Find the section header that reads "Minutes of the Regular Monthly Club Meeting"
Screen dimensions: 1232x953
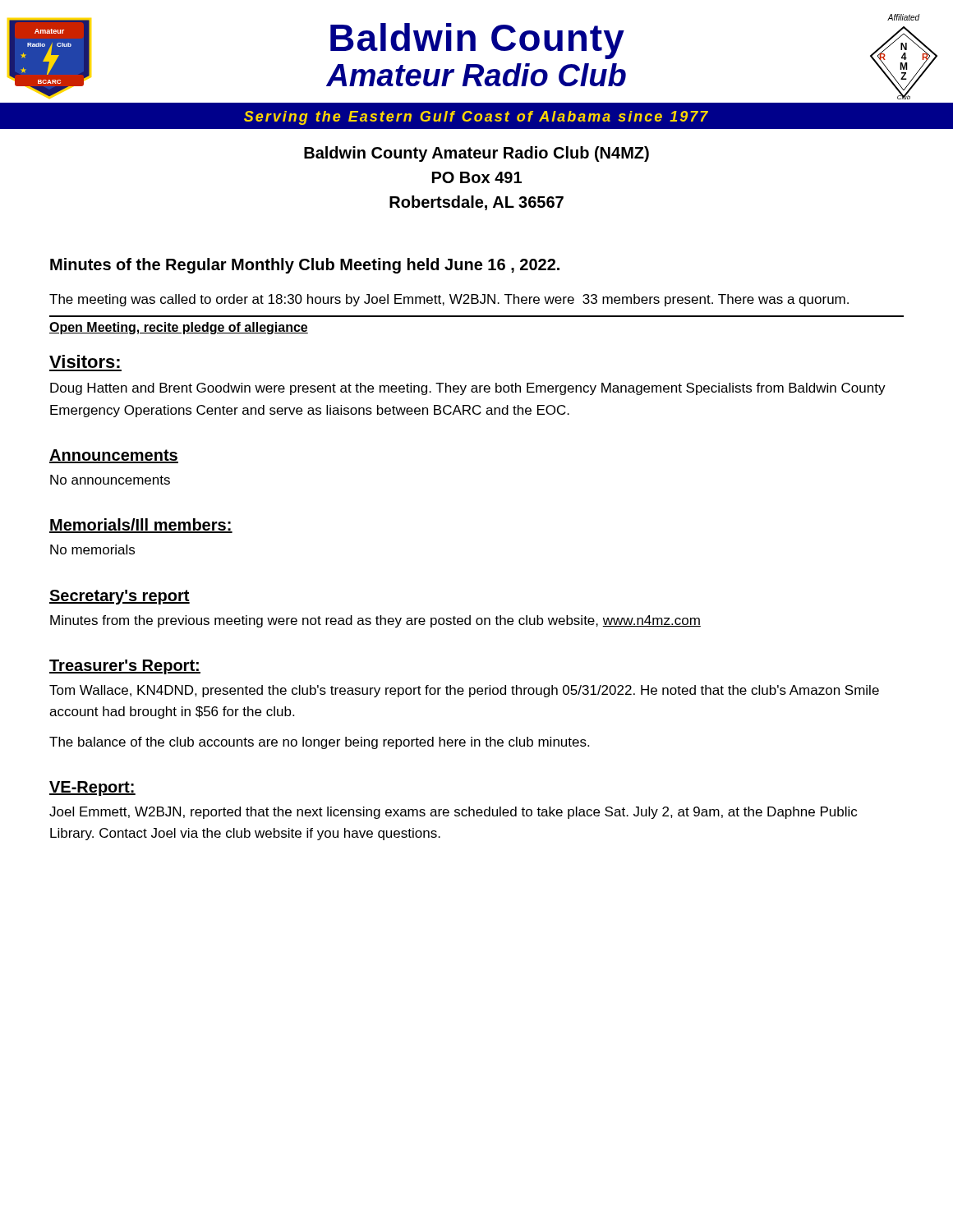(x=305, y=264)
